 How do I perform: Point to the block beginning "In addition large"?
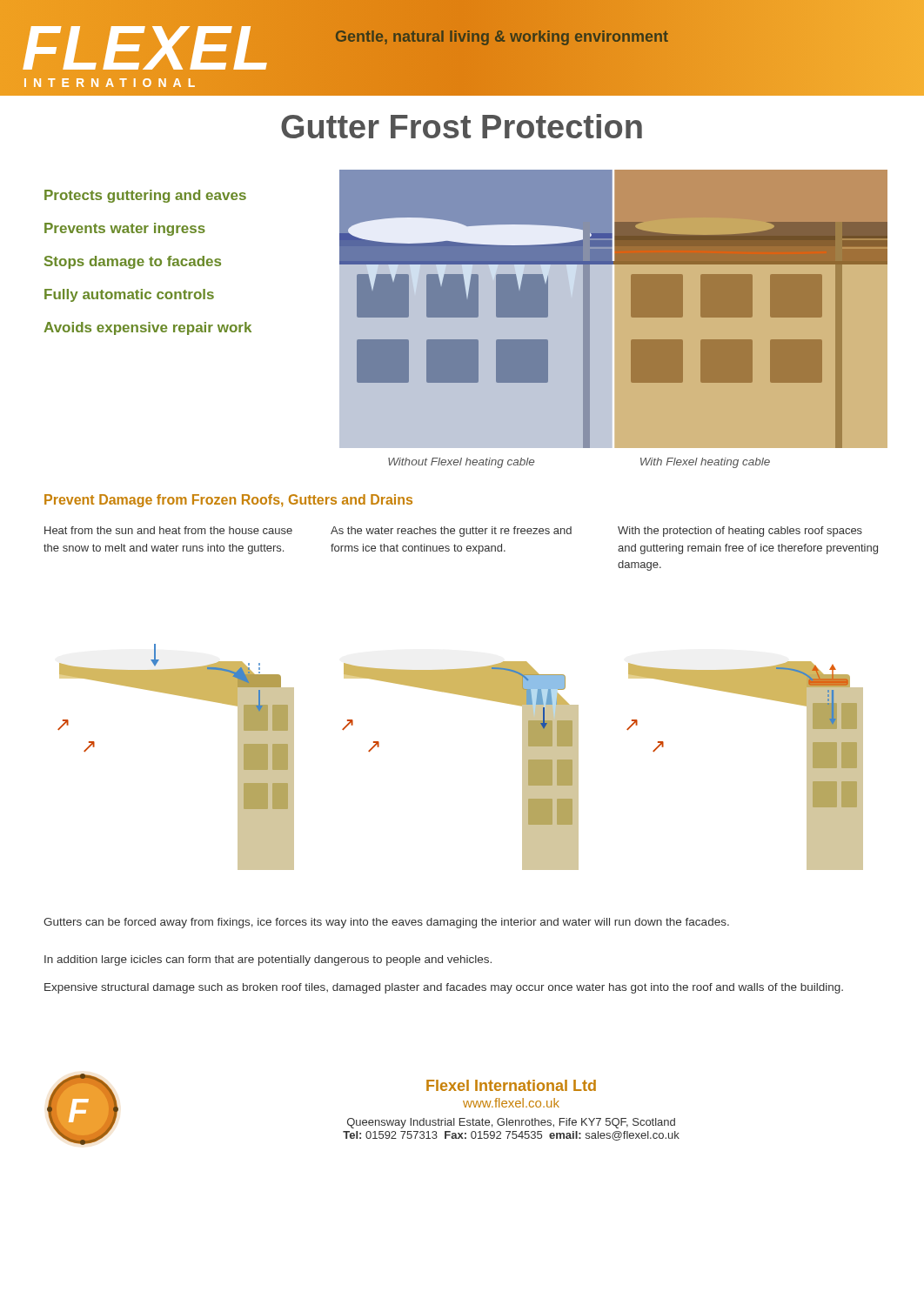click(x=268, y=959)
